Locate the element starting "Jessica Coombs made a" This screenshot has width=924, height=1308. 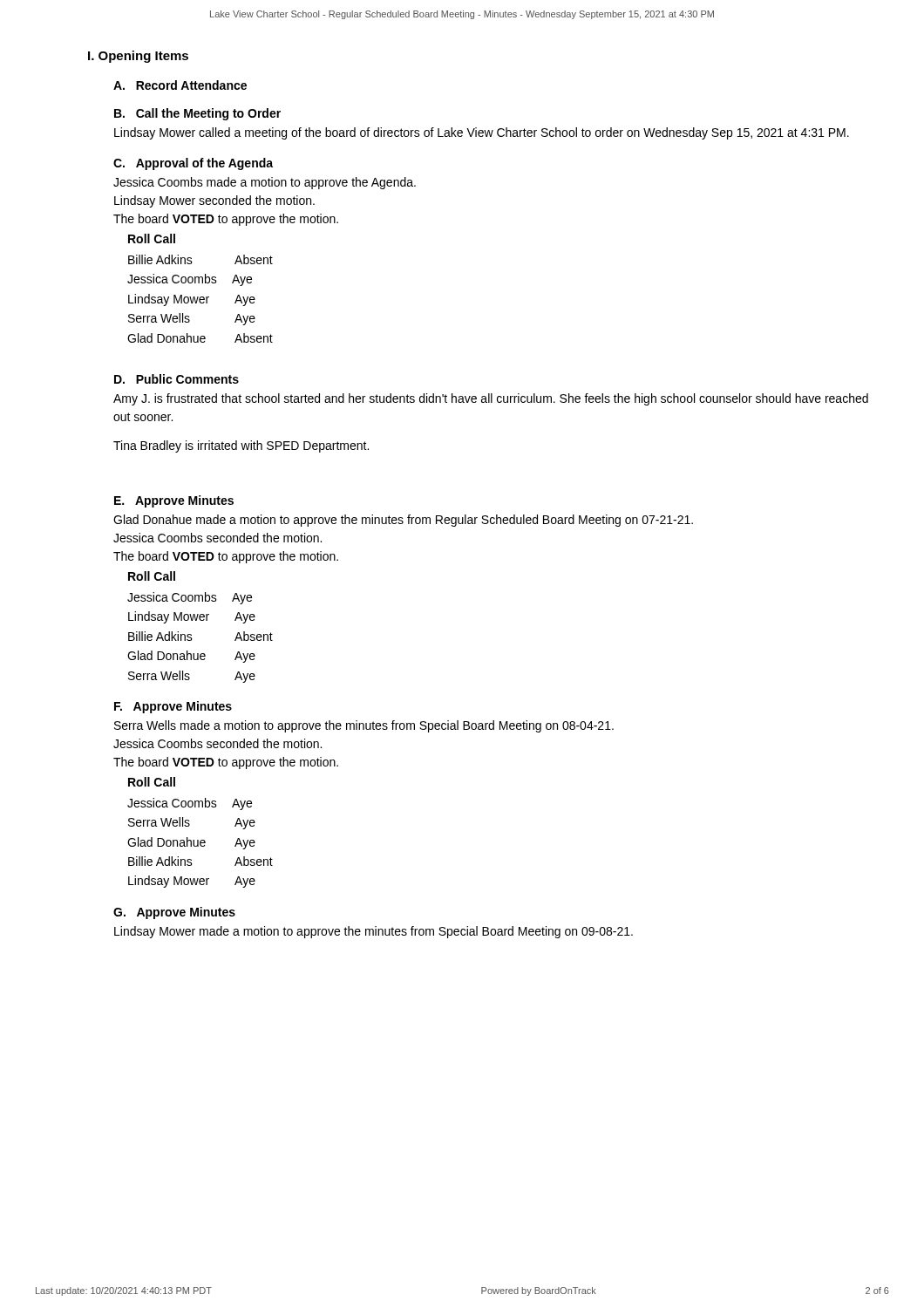265,183
